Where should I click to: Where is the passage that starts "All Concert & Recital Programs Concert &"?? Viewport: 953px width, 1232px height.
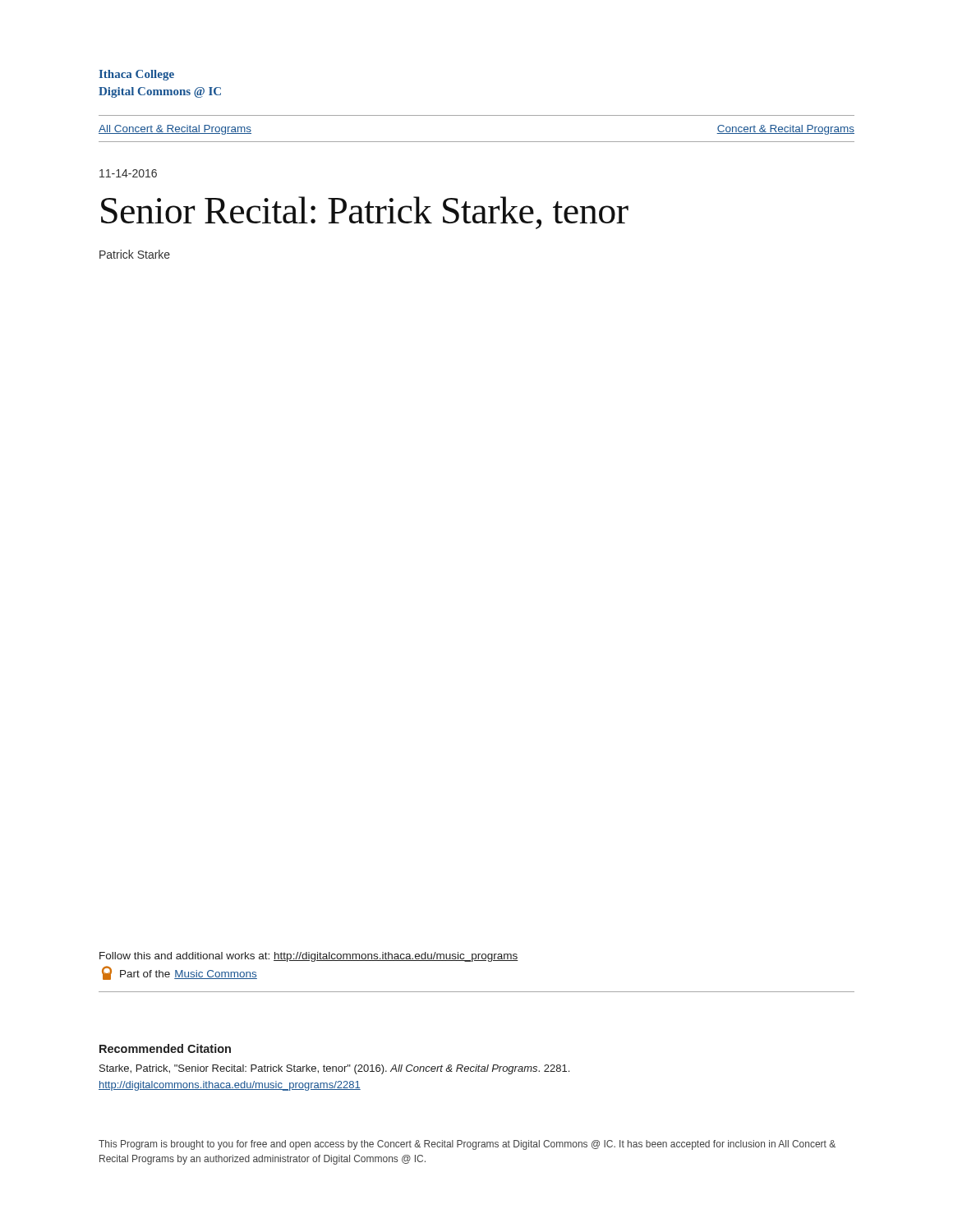click(x=159, y=129)
